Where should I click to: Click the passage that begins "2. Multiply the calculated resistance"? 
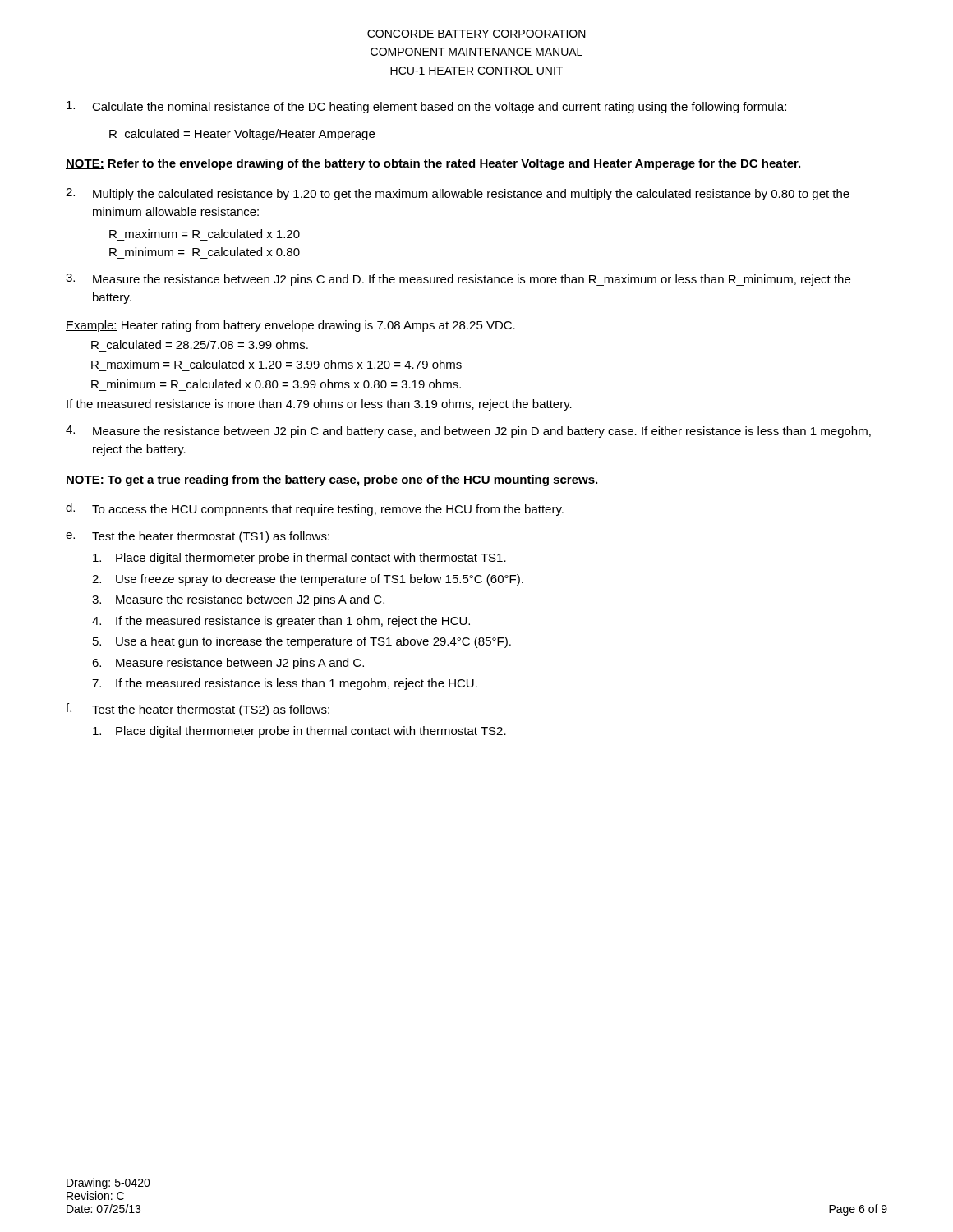(458, 194)
